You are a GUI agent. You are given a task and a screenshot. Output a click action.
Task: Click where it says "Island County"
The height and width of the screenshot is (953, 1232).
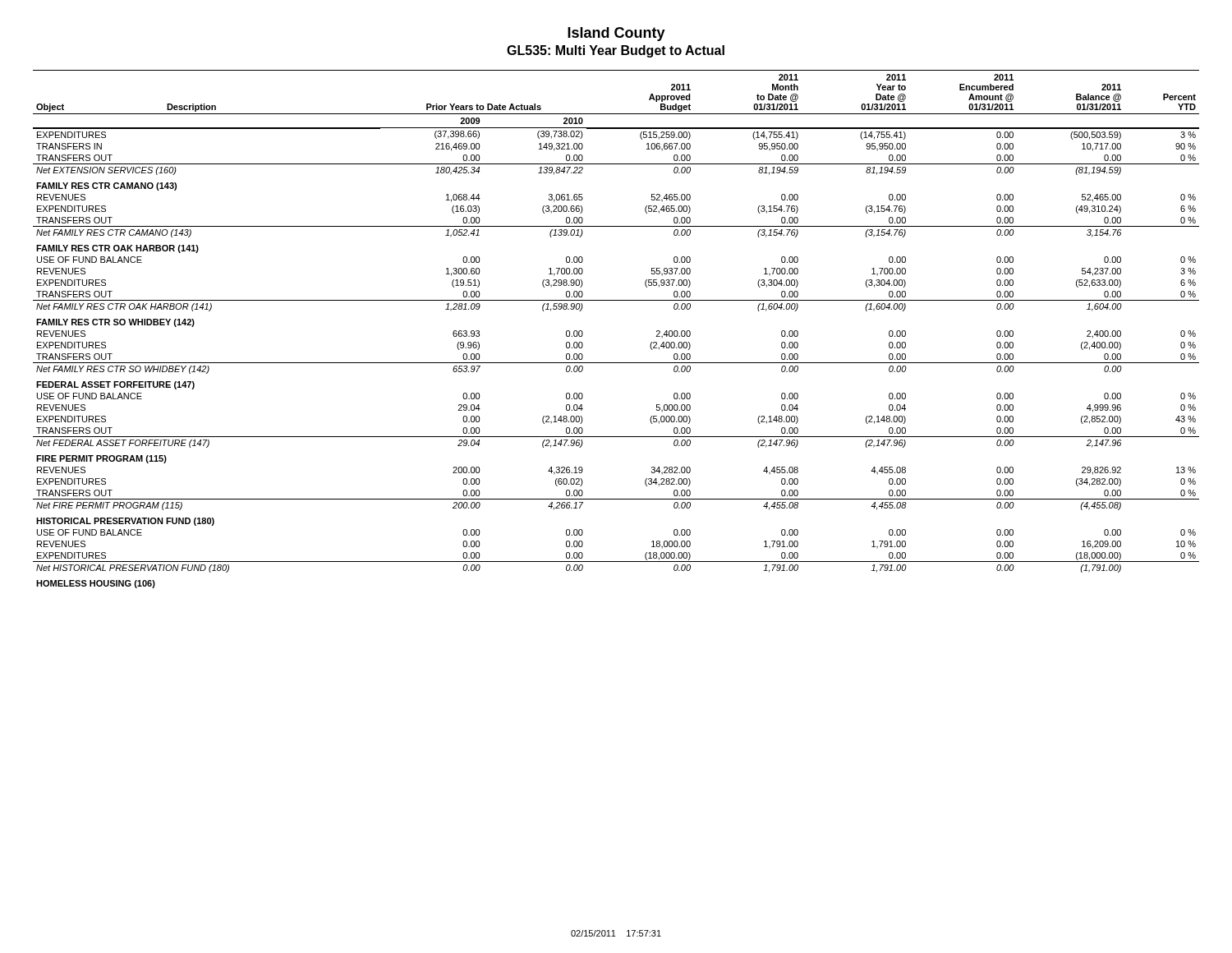[616, 33]
